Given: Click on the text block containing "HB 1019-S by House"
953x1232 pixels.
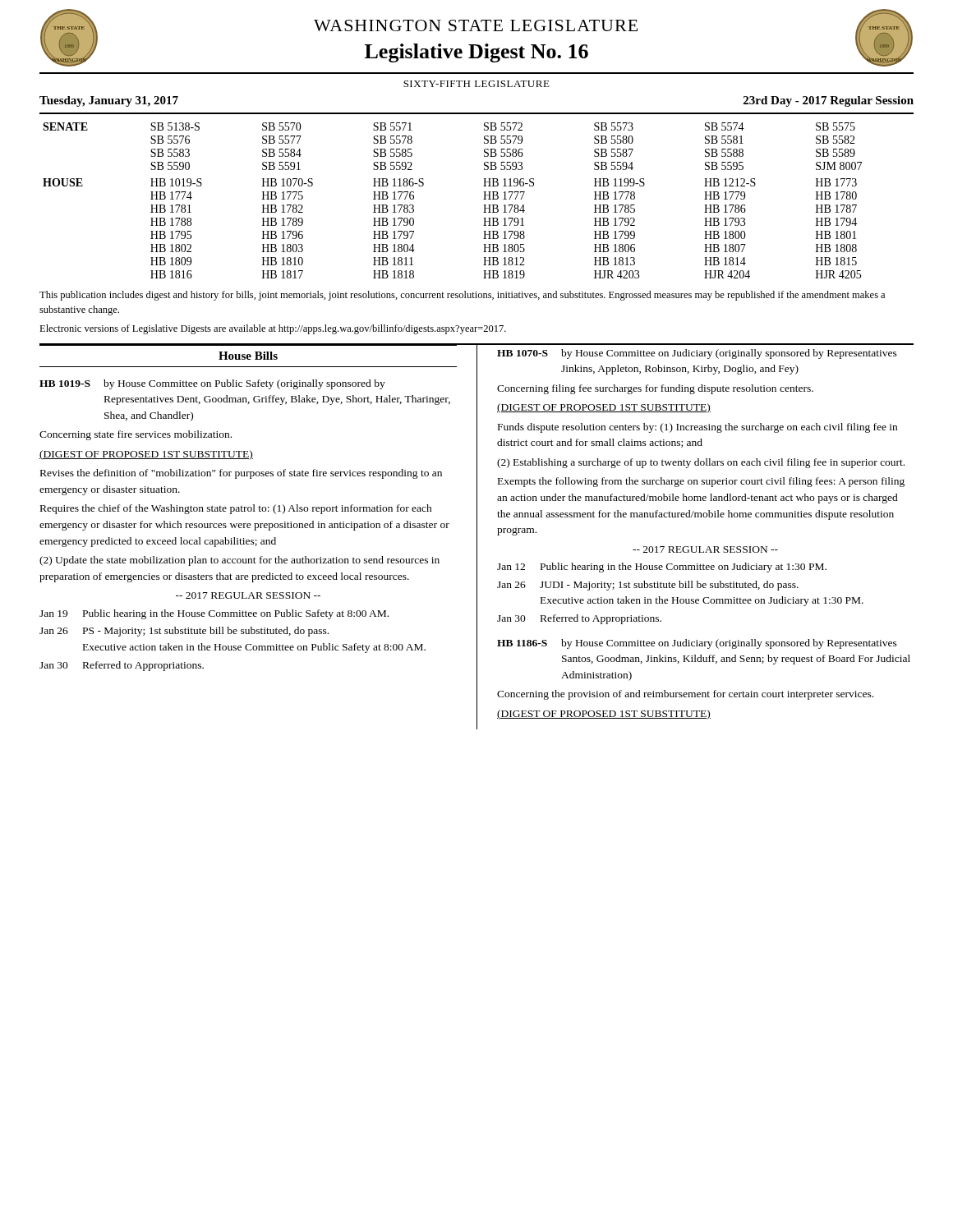Looking at the screenshot, I should pos(248,524).
